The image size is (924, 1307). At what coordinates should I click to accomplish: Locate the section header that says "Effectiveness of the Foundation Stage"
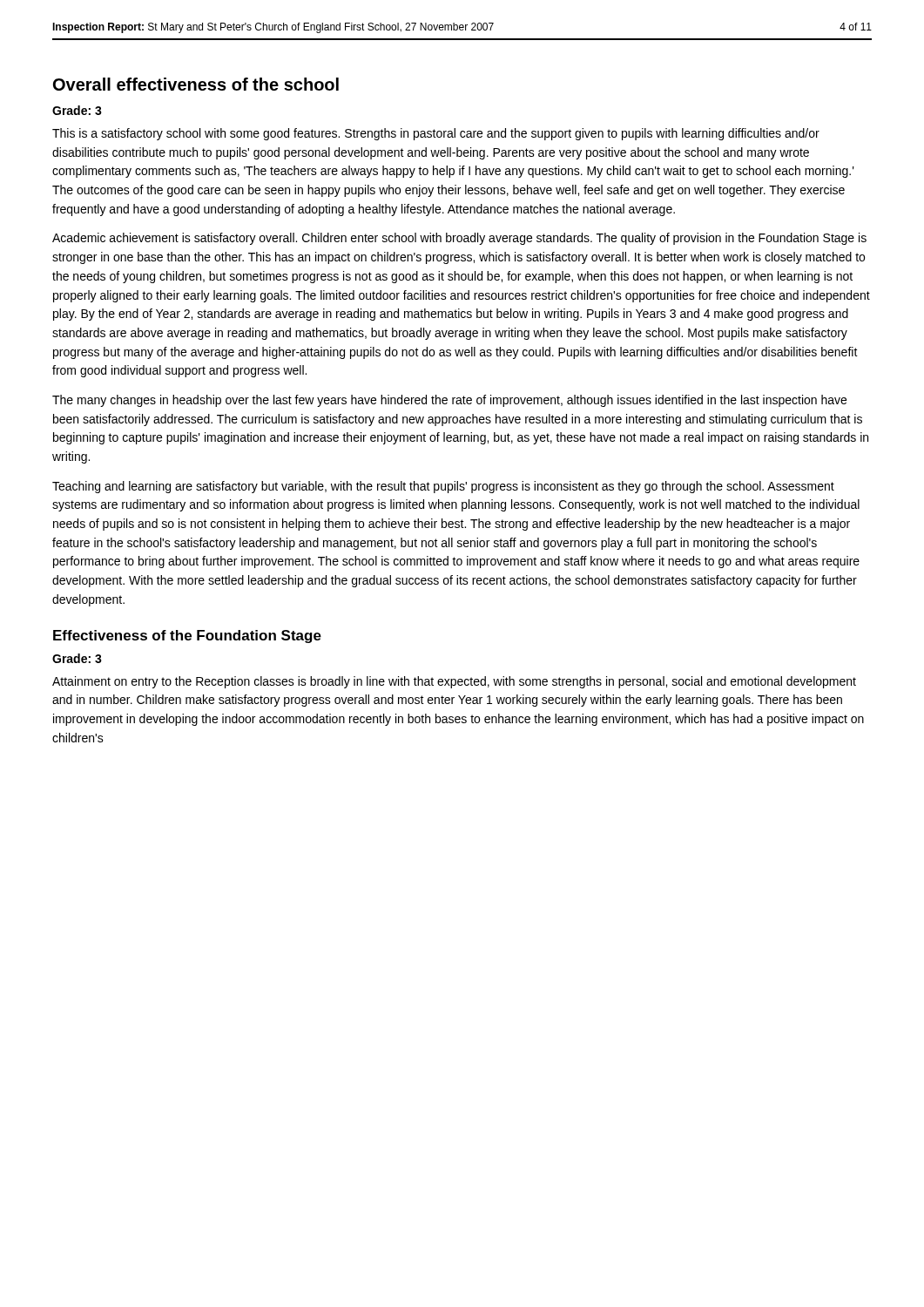(x=187, y=635)
